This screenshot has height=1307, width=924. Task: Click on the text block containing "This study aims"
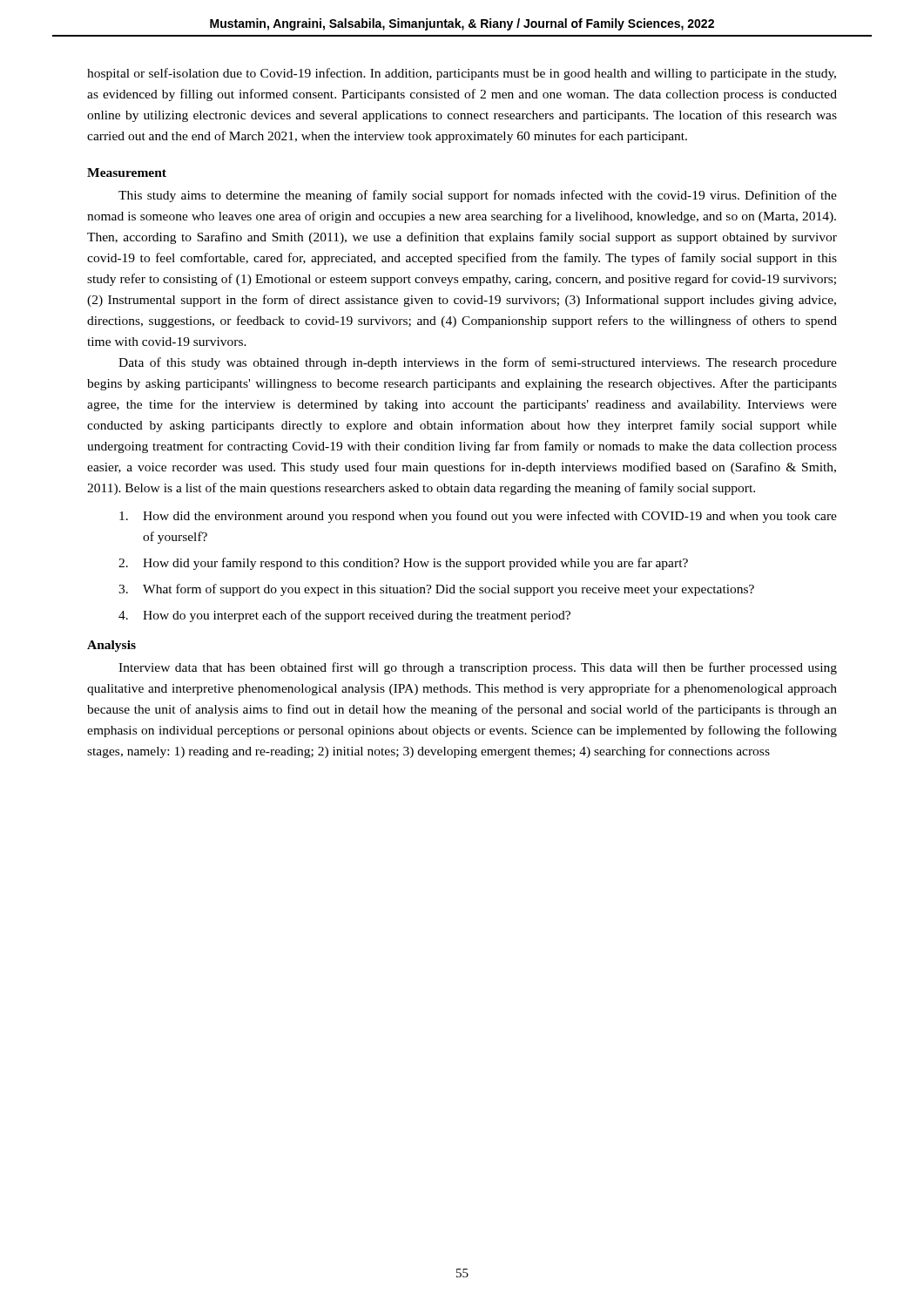[462, 269]
